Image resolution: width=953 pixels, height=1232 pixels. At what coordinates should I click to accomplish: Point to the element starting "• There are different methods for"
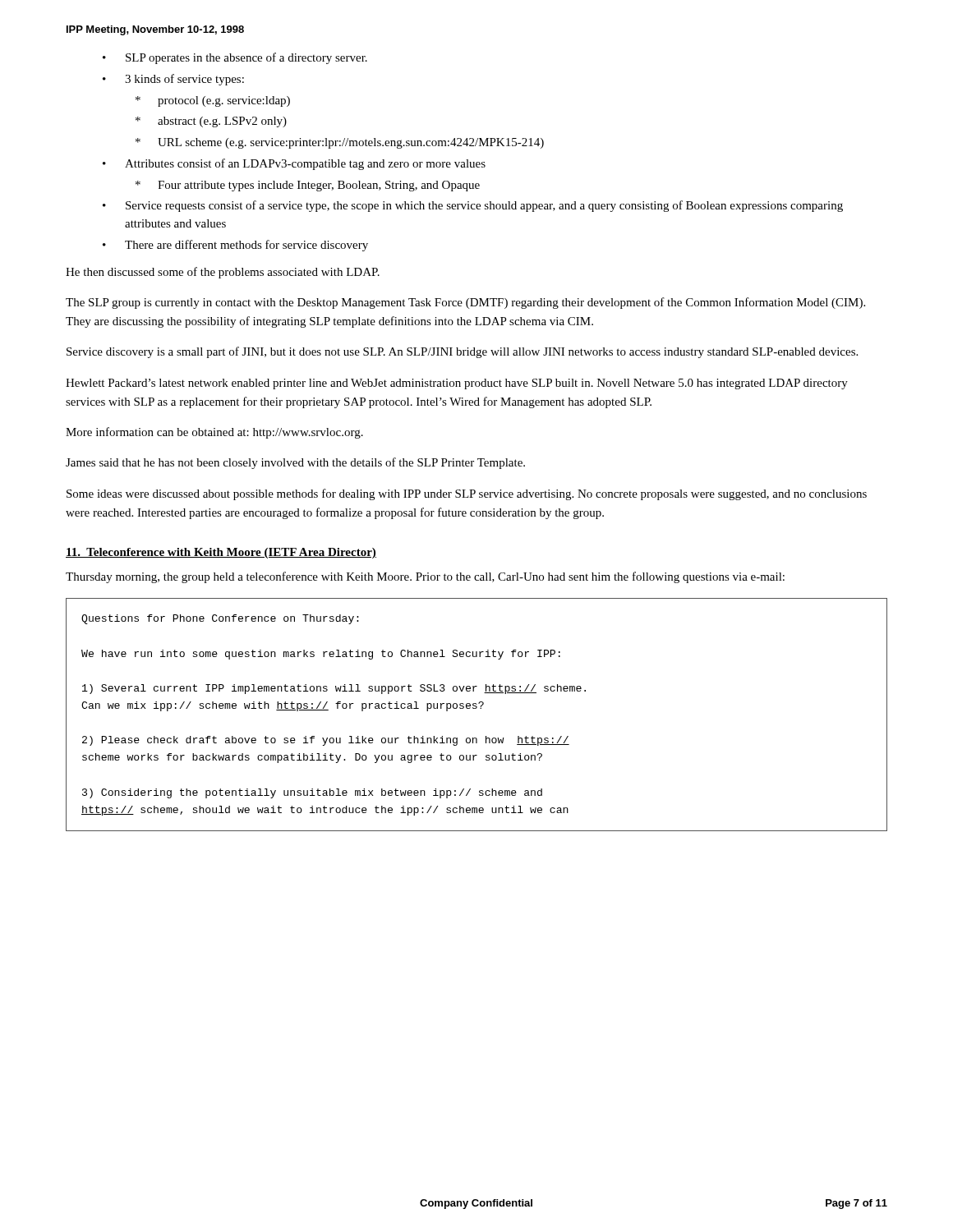[233, 245]
